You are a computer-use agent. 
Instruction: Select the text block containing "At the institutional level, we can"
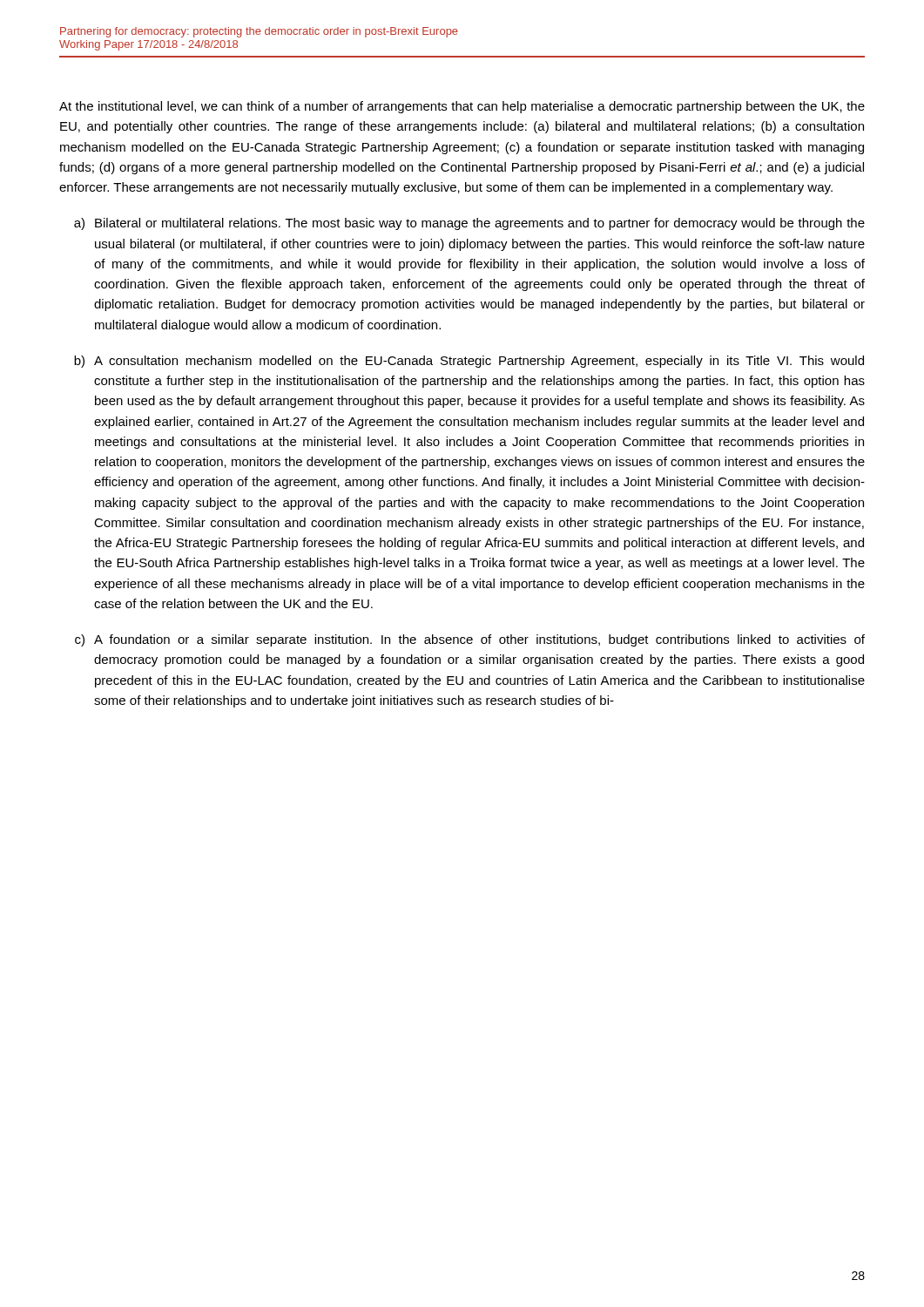coord(462,146)
